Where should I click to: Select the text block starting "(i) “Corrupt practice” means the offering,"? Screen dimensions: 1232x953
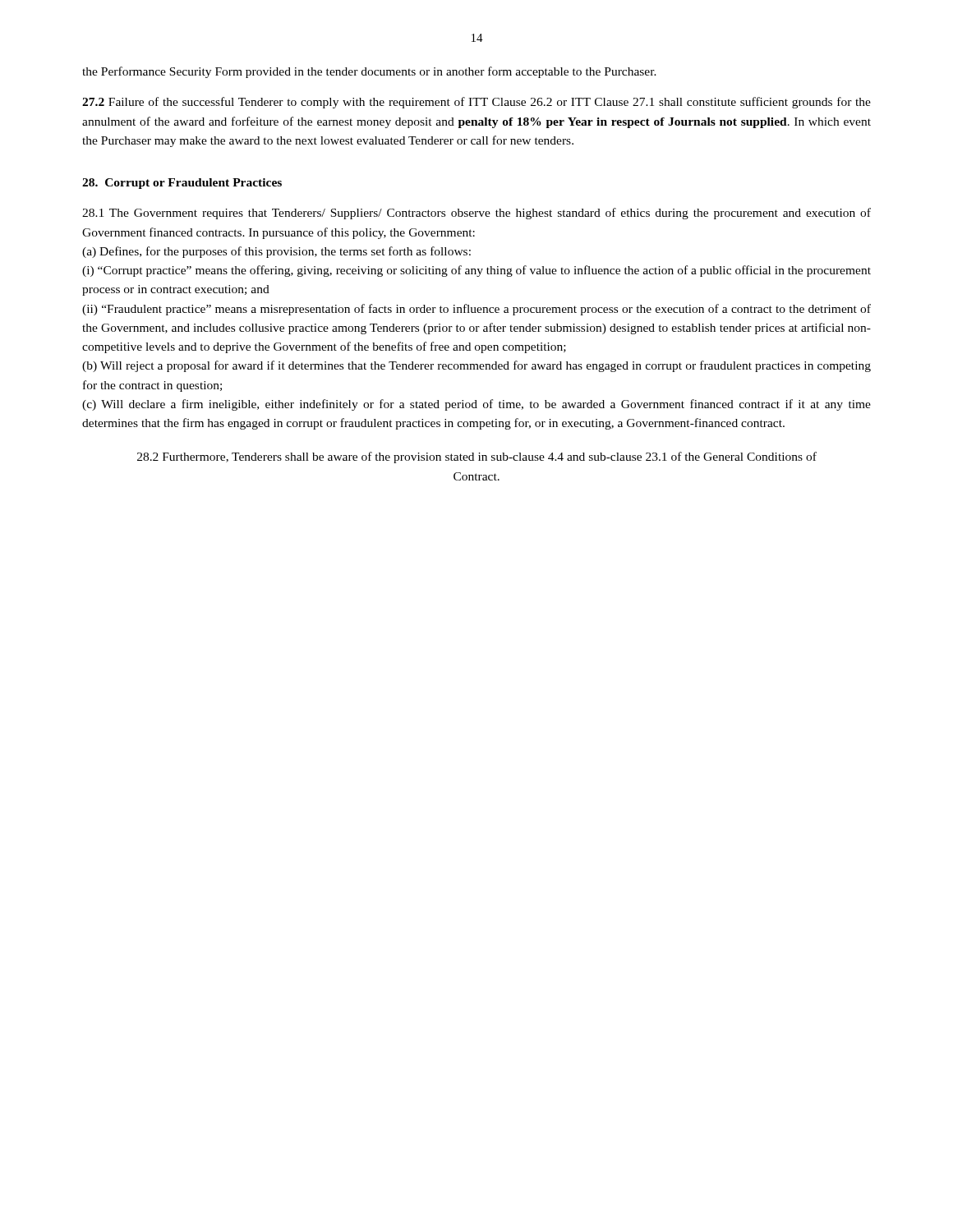[476, 279]
